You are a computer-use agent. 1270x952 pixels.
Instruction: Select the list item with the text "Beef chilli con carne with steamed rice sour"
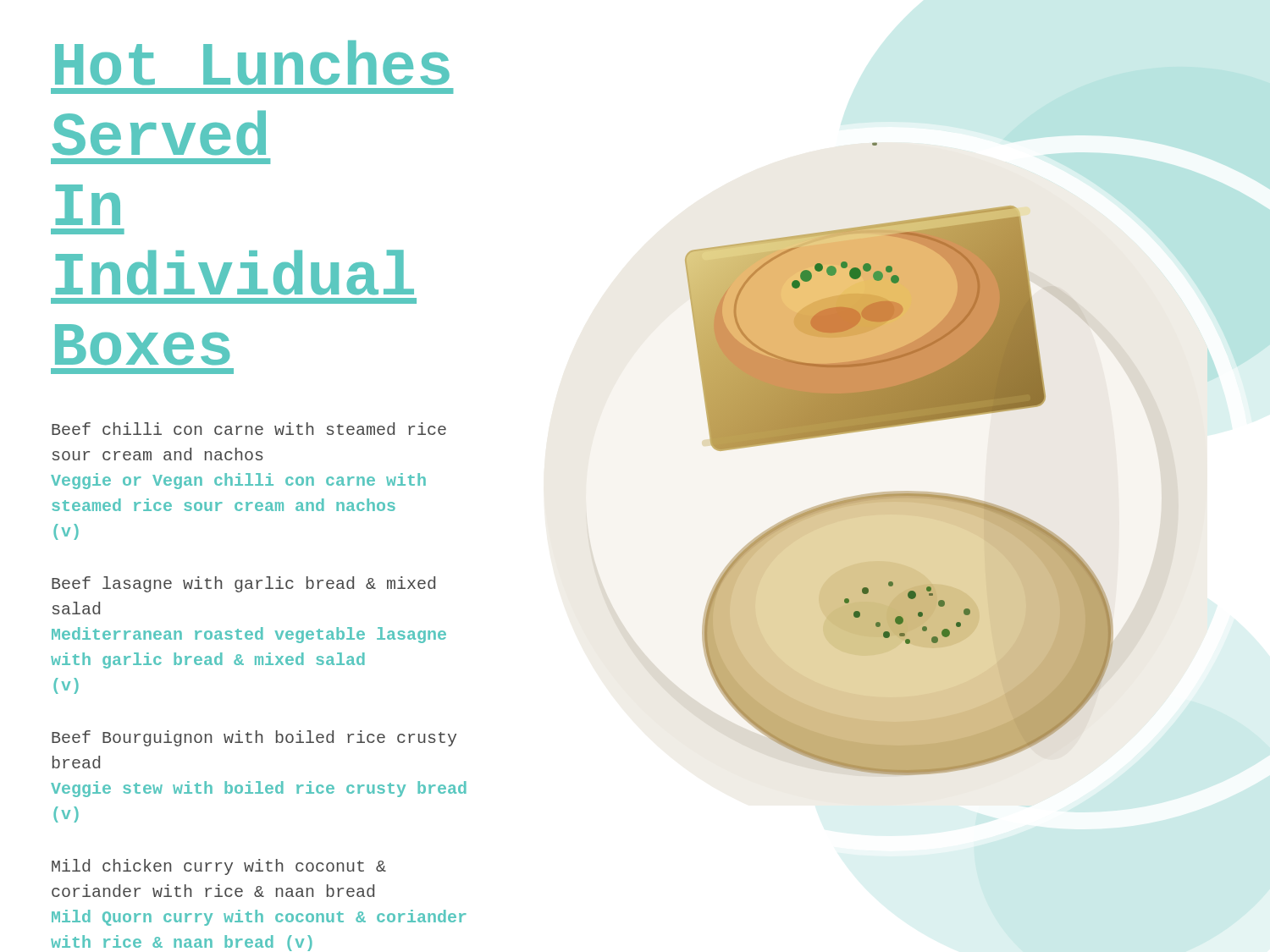[x=267, y=443]
